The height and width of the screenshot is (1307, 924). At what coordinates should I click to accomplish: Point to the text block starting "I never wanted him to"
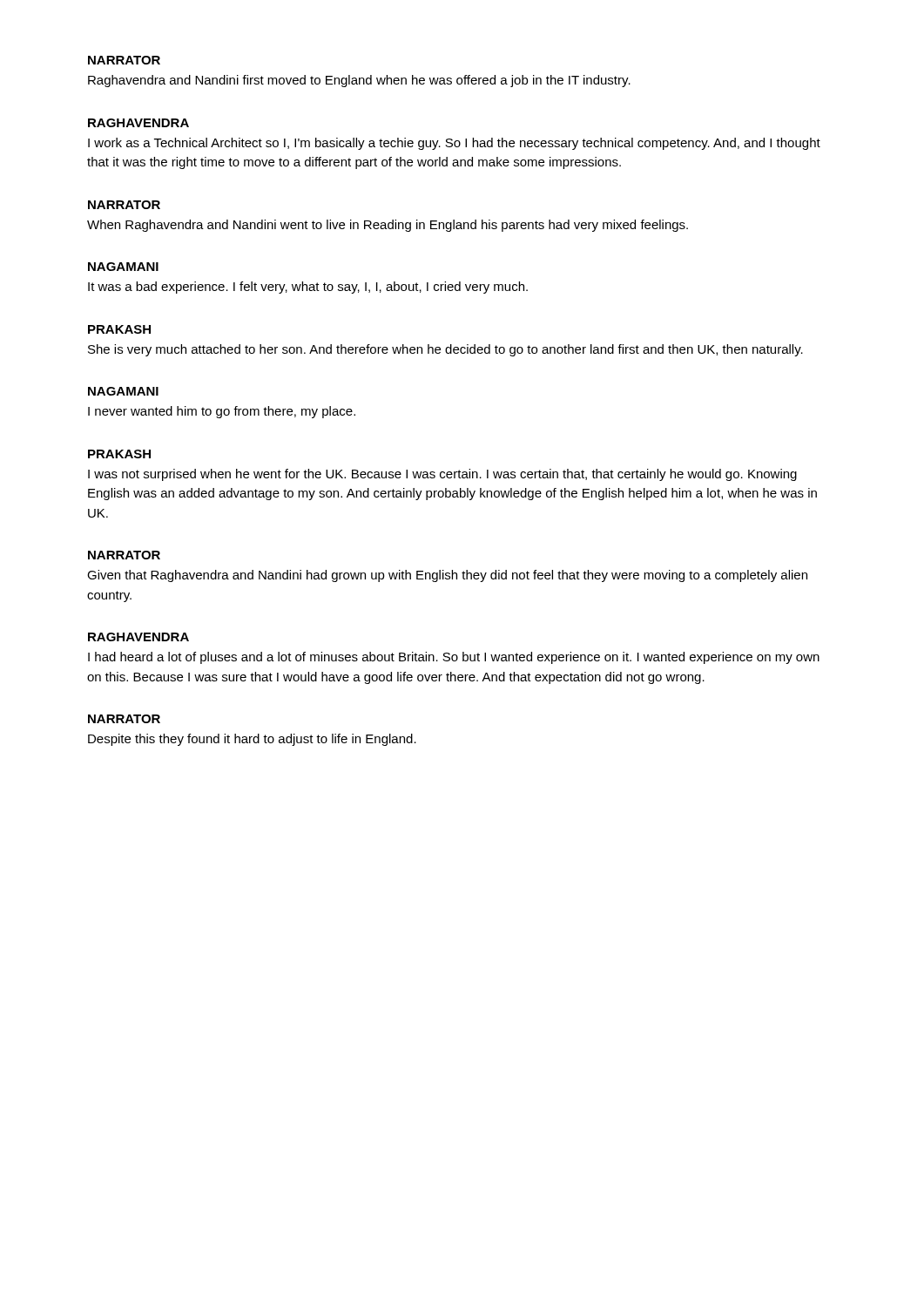[x=222, y=411]
